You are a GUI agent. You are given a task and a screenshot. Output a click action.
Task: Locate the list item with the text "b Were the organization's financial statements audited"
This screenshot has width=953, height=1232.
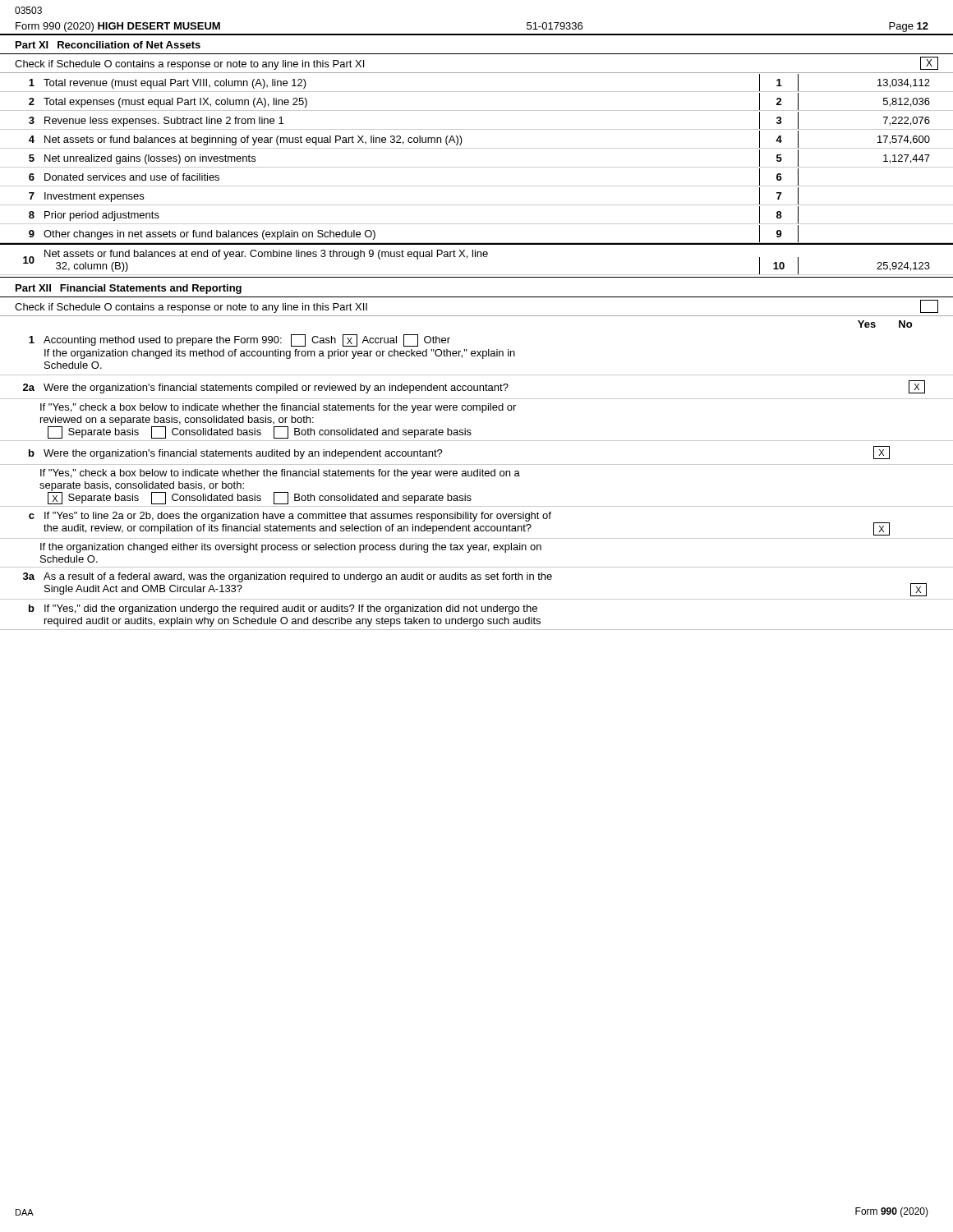point(458,453)
